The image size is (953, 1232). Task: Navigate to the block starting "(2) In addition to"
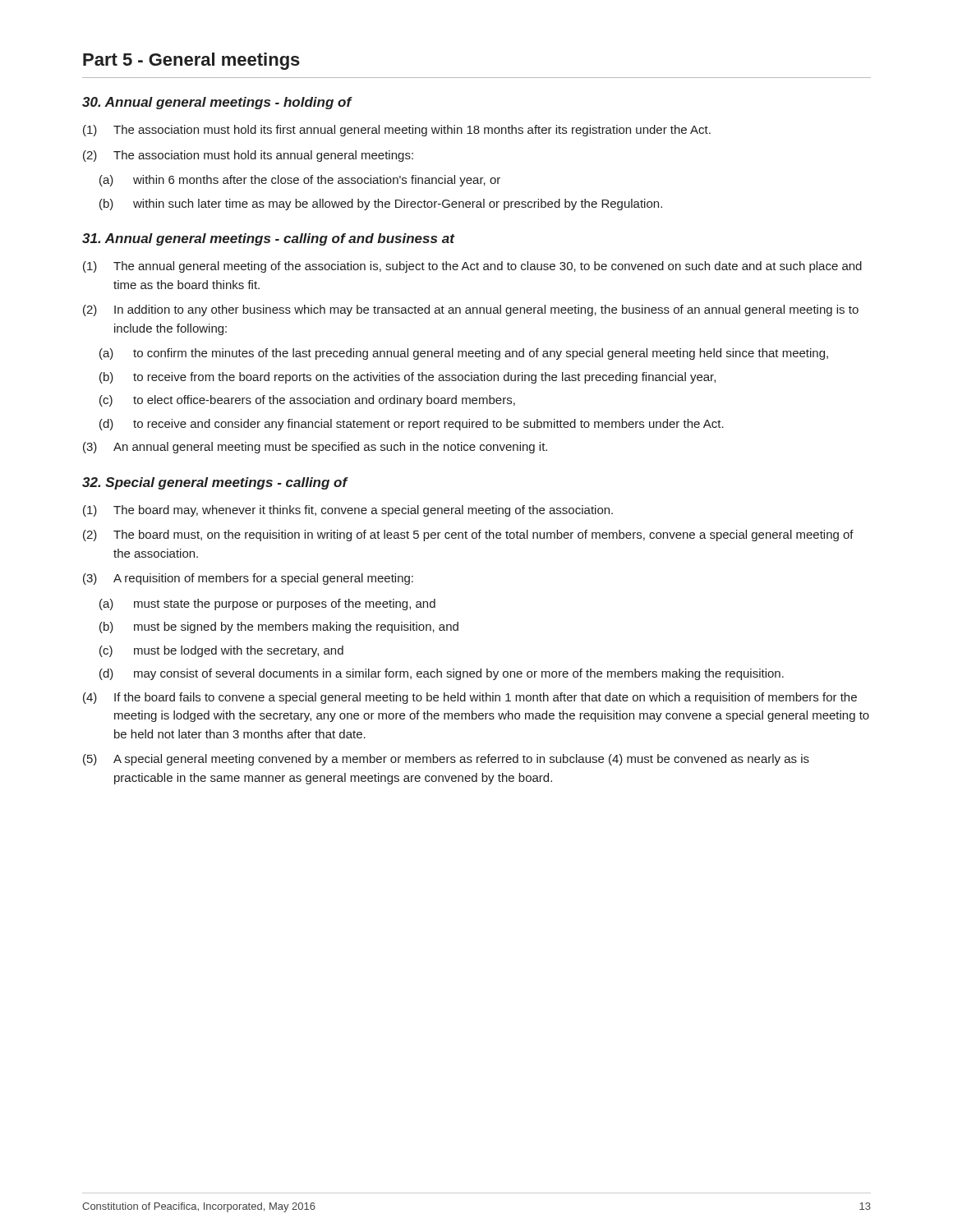coord(476,319)
